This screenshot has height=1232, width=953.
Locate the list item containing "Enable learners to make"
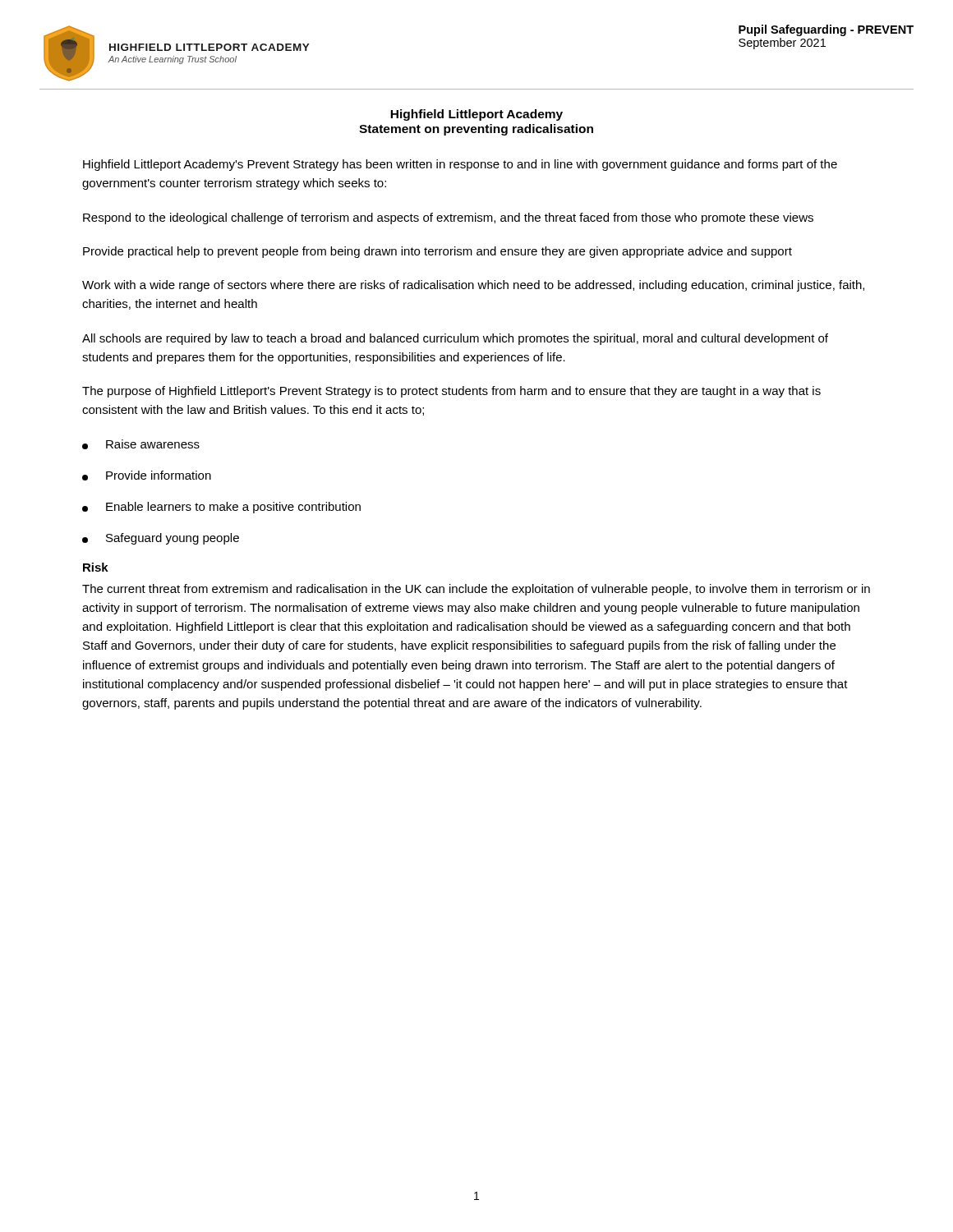click(222, 507)
